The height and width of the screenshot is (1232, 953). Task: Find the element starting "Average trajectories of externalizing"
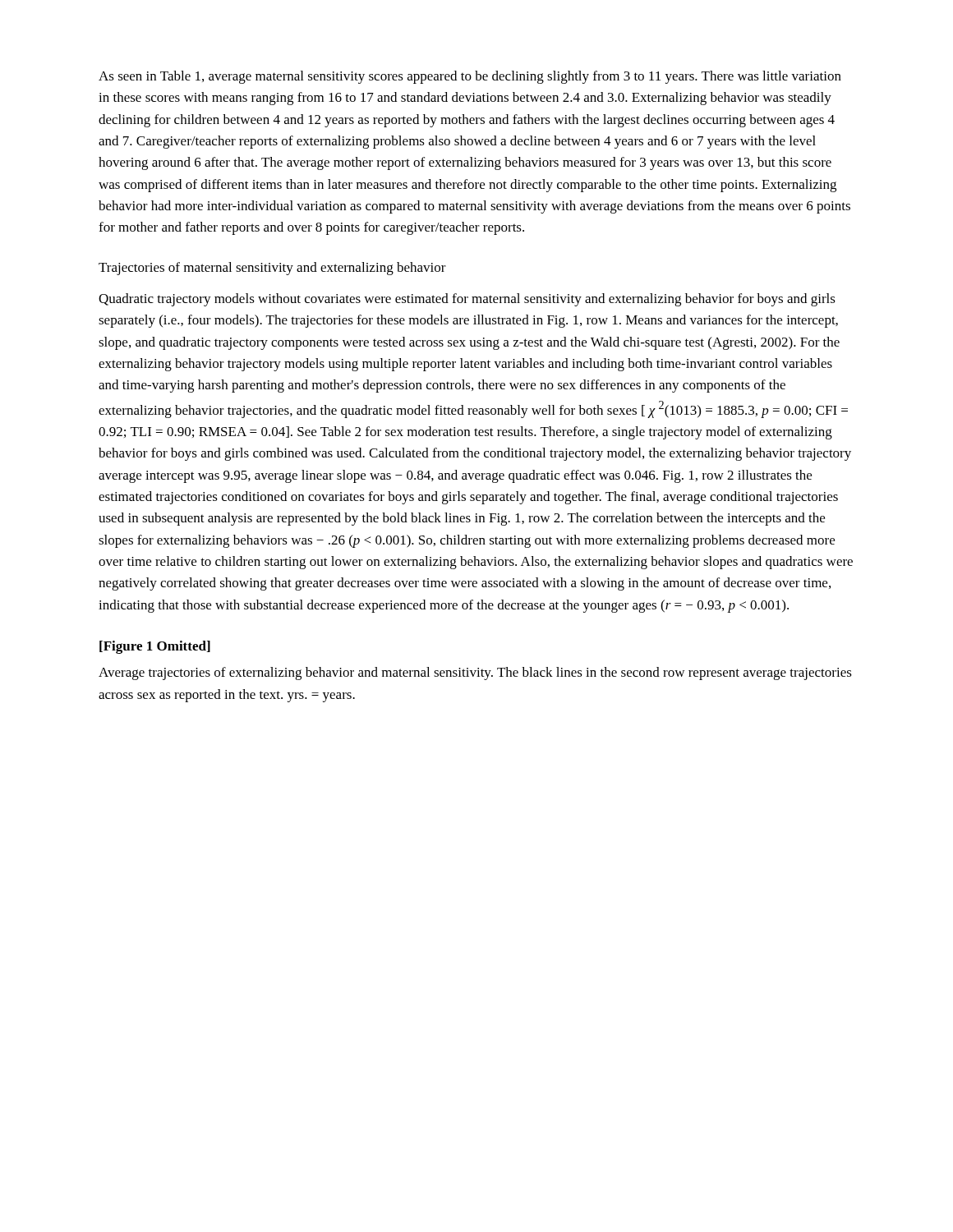[x=475, y=683]
